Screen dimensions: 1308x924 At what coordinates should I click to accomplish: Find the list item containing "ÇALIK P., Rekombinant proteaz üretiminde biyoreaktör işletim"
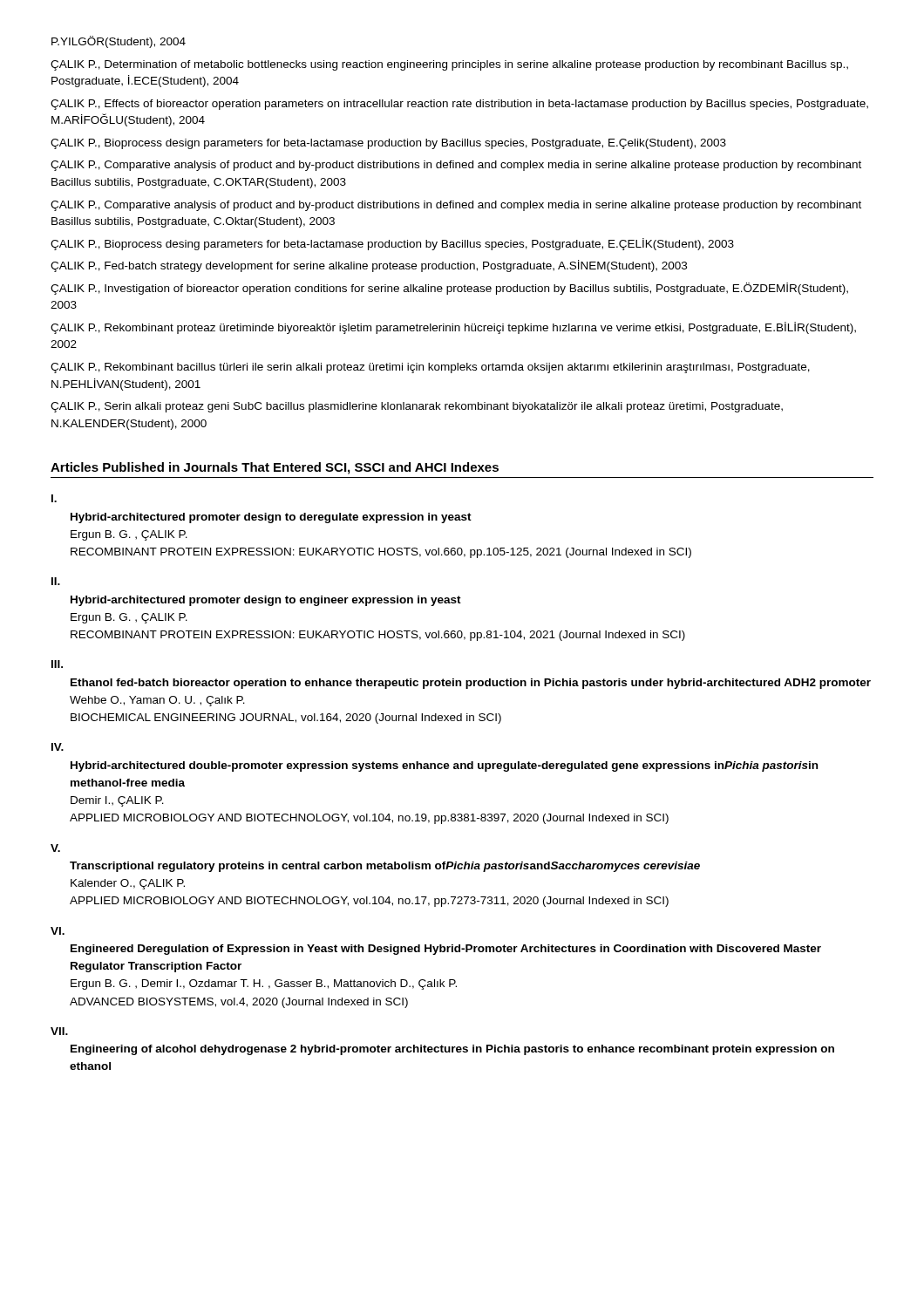454,336
